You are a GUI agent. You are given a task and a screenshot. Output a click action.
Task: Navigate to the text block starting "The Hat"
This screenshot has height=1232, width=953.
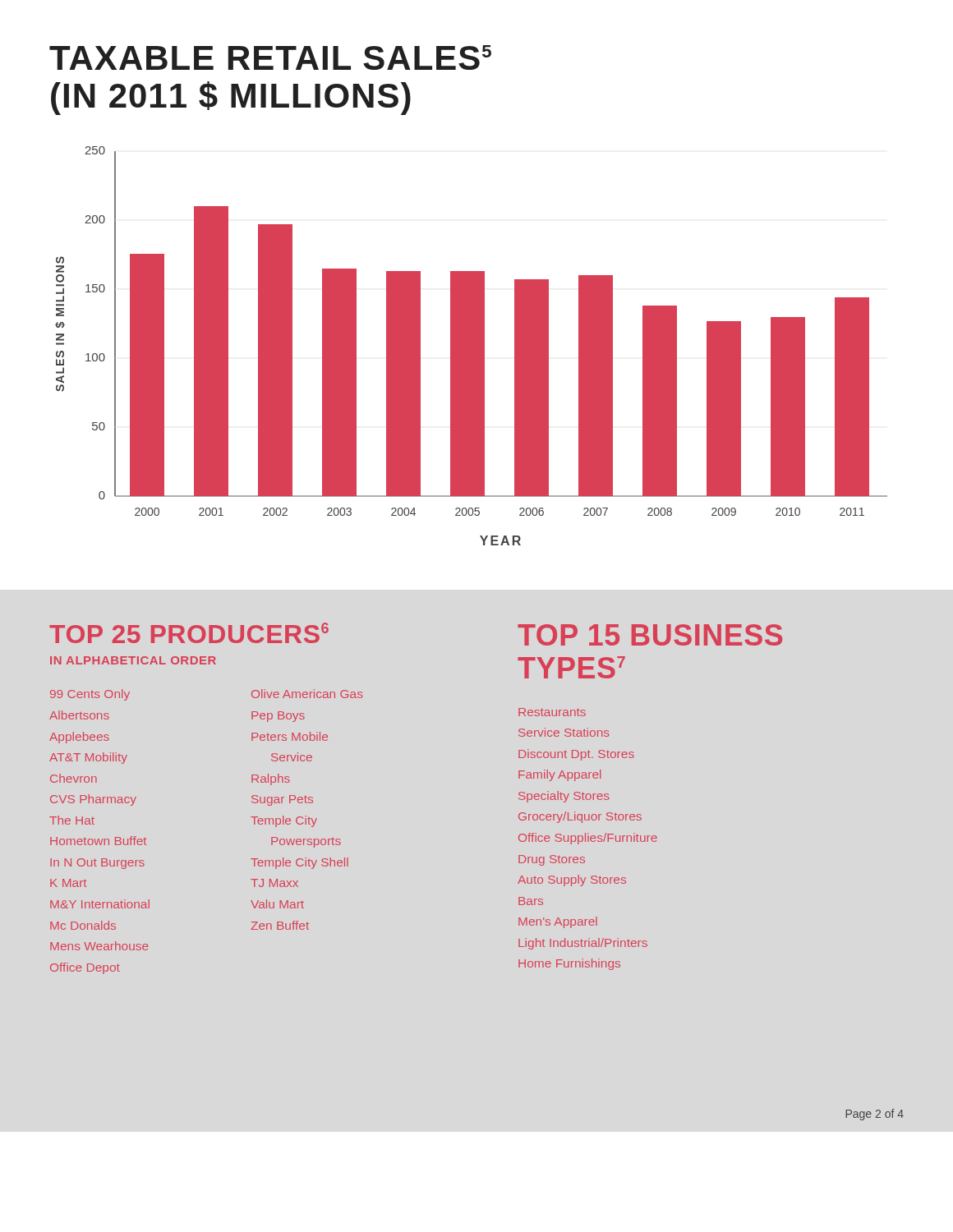tap(72, 820)
